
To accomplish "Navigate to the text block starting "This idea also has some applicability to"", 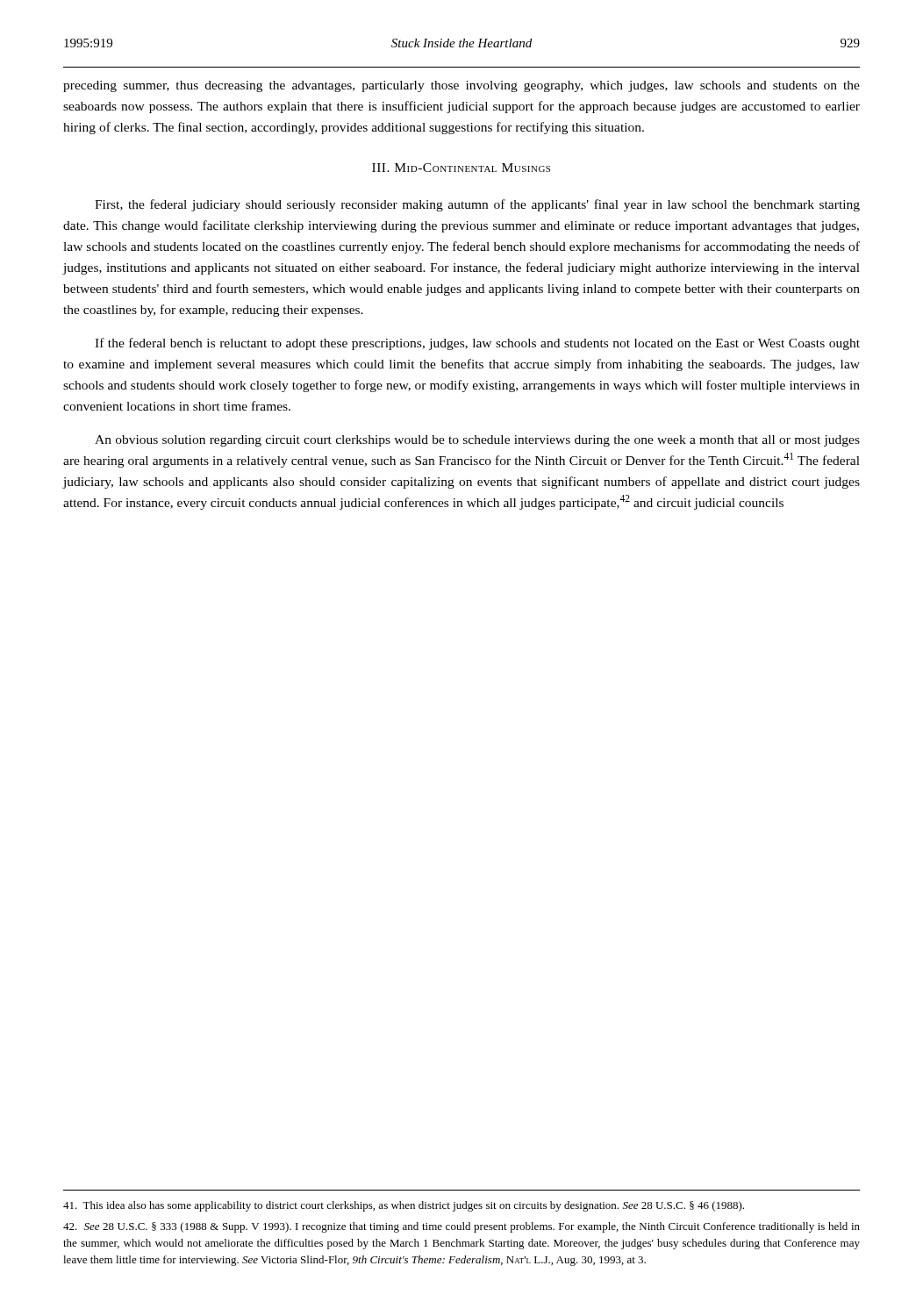I will (x=404, y=1205).
